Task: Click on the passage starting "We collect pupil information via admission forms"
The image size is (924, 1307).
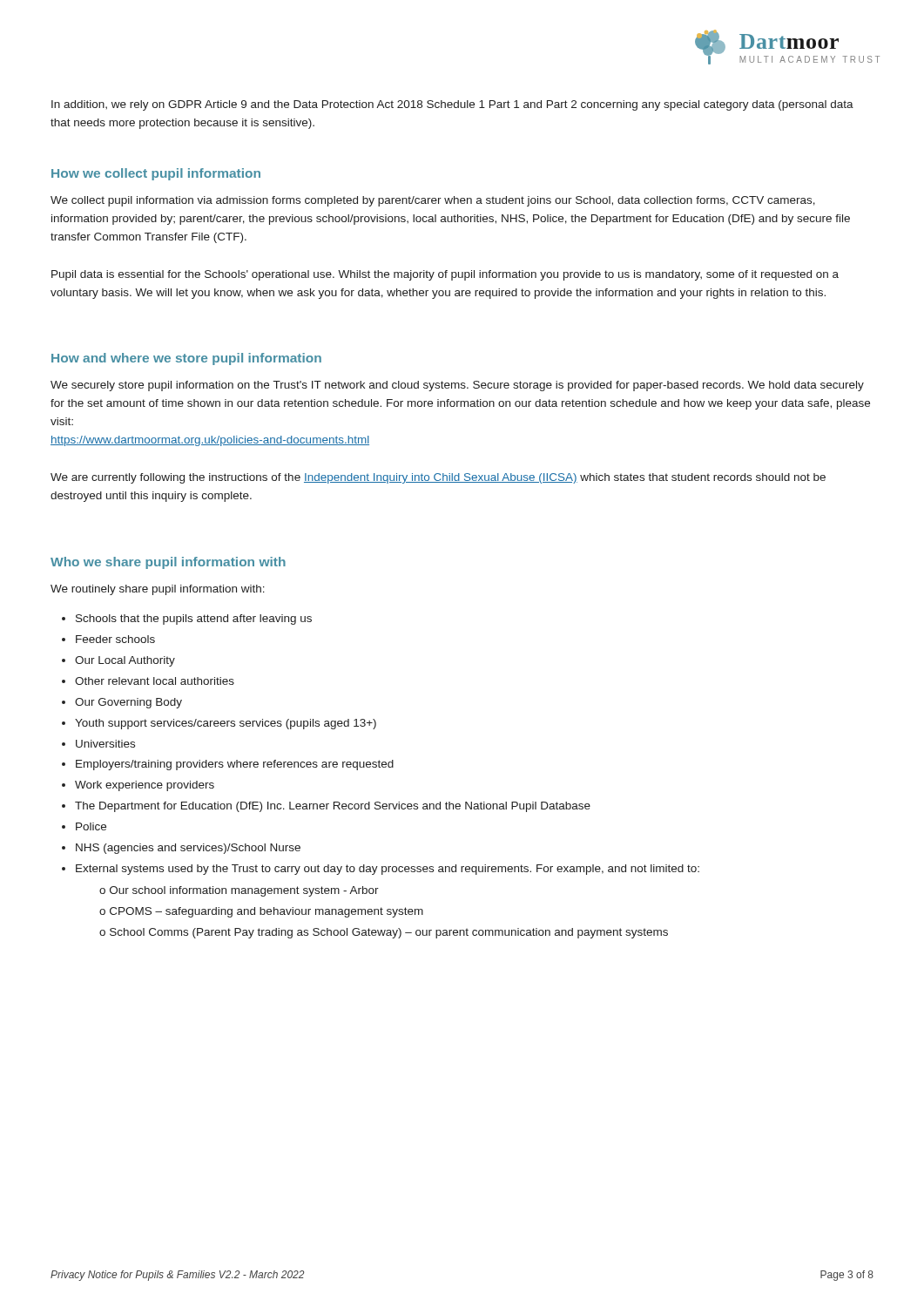Action: click(450, 218)
